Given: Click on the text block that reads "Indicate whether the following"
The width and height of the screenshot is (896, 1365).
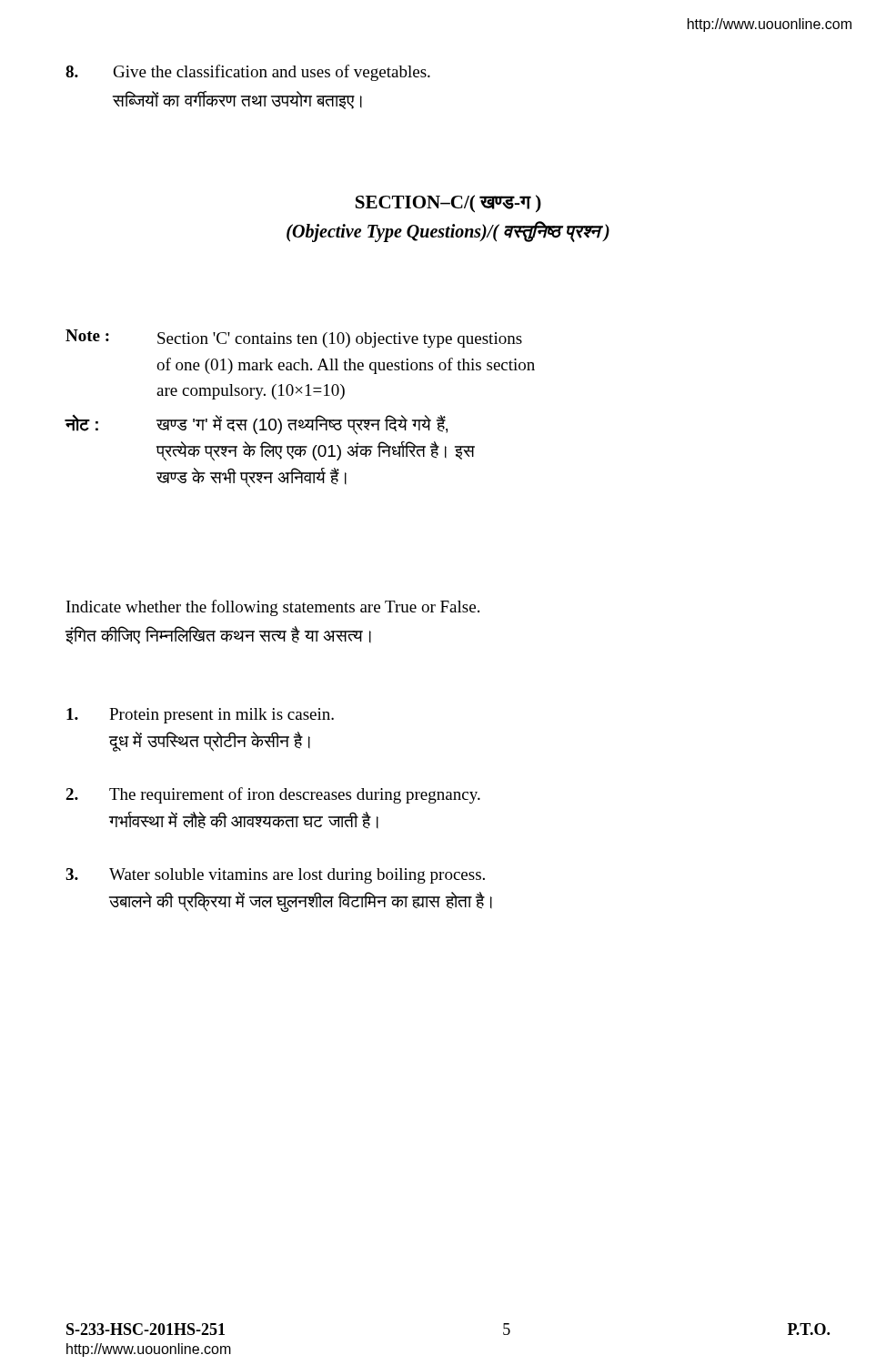Looking at the screenshot, I should pyautogui.click(x=273, y=606).
